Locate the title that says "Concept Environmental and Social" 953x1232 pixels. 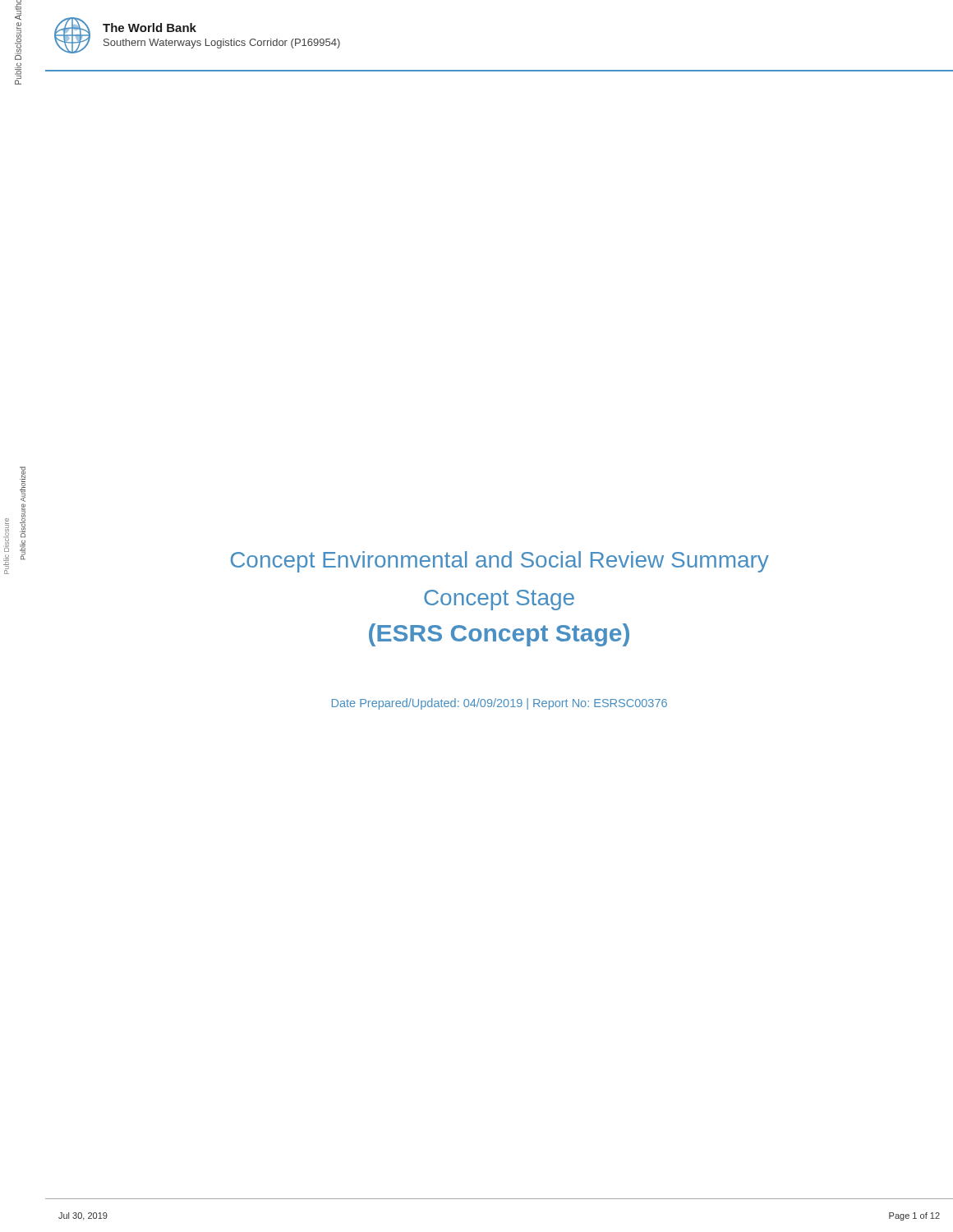(499, 597)
